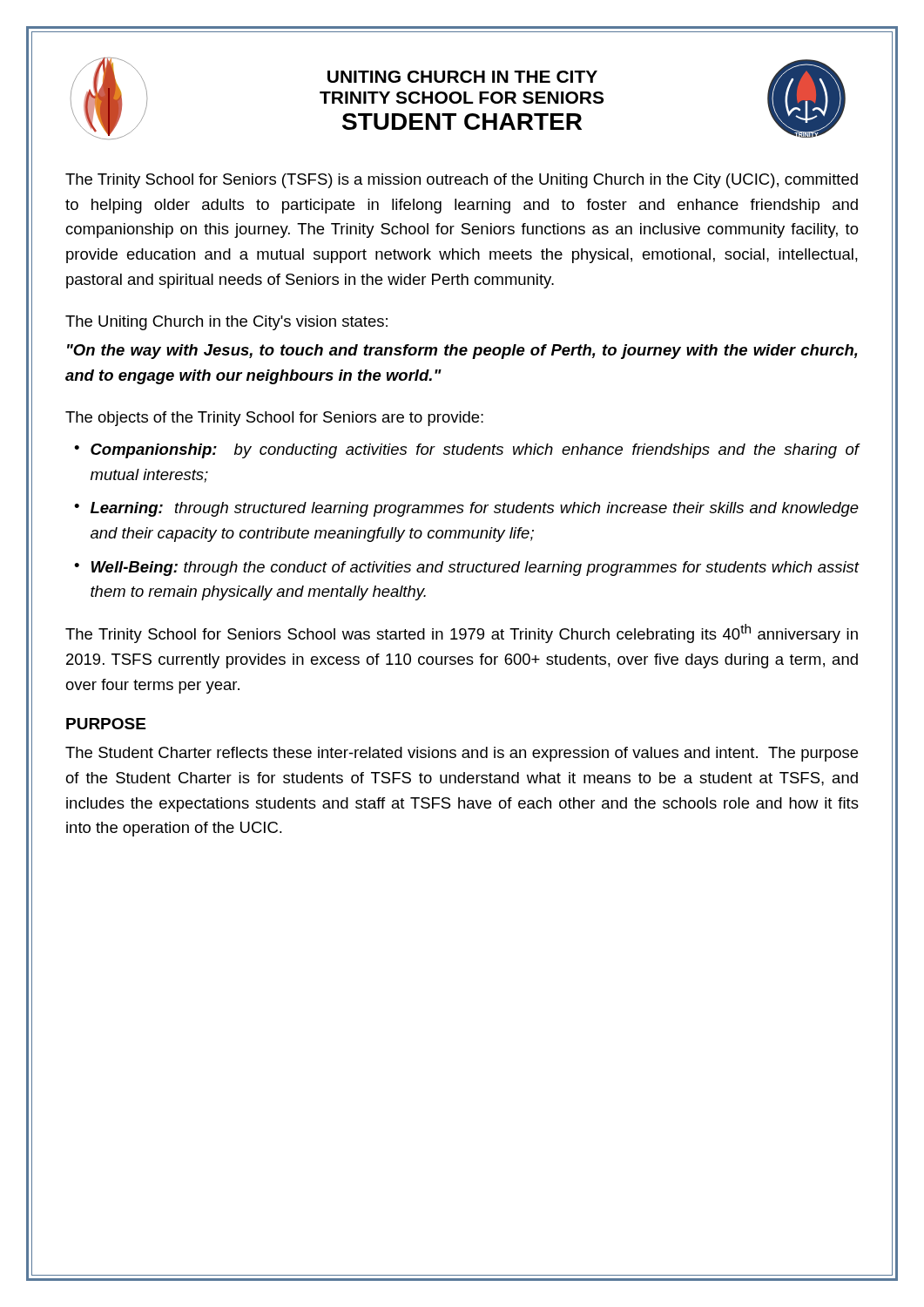Locate the text block starting ""On the way with Jesus, to"
Image resolution: width=924 pixels, height=1307 pixels.
462,362
